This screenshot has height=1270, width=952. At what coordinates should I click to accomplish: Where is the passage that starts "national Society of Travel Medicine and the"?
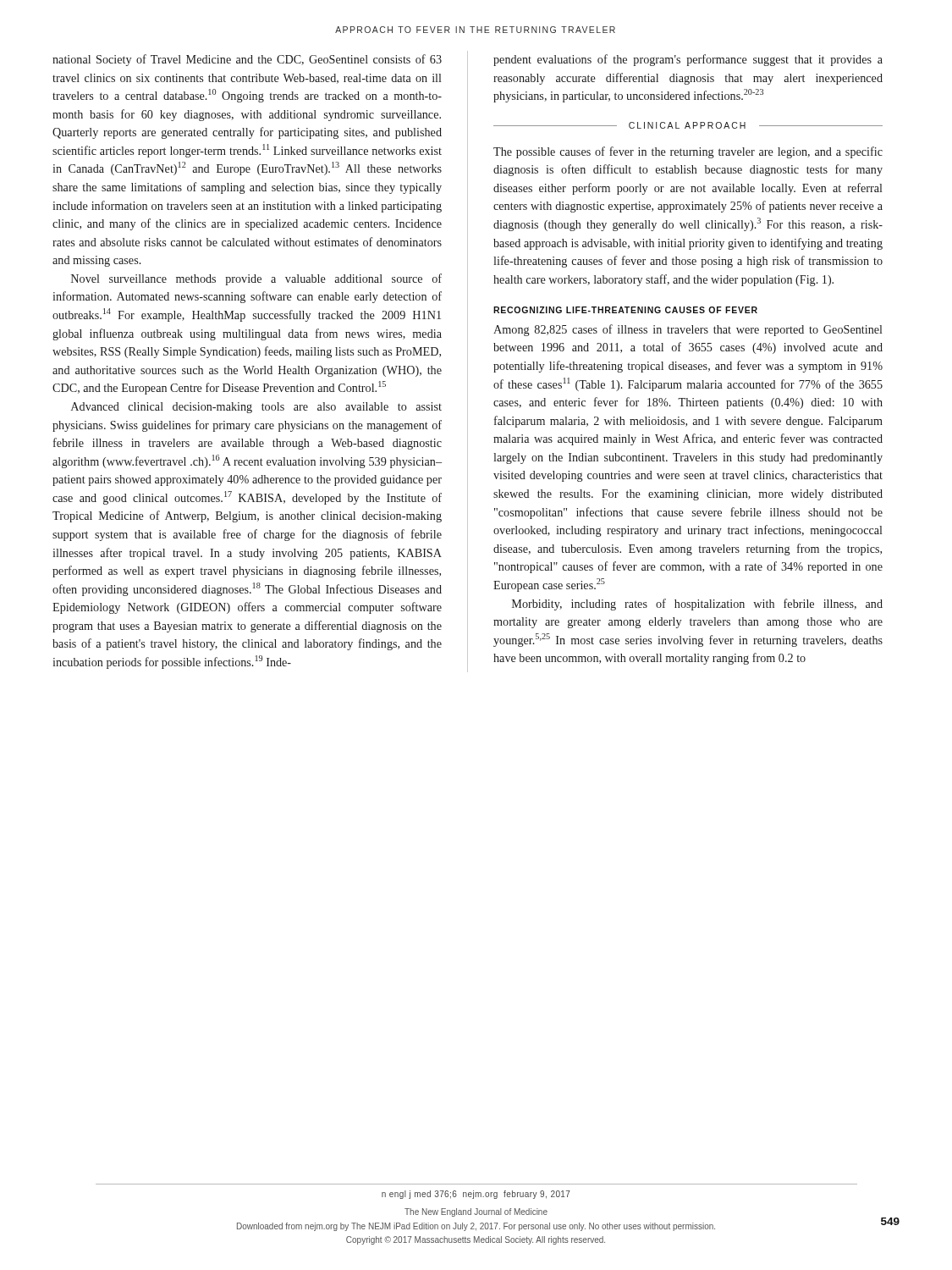[247, 160]
